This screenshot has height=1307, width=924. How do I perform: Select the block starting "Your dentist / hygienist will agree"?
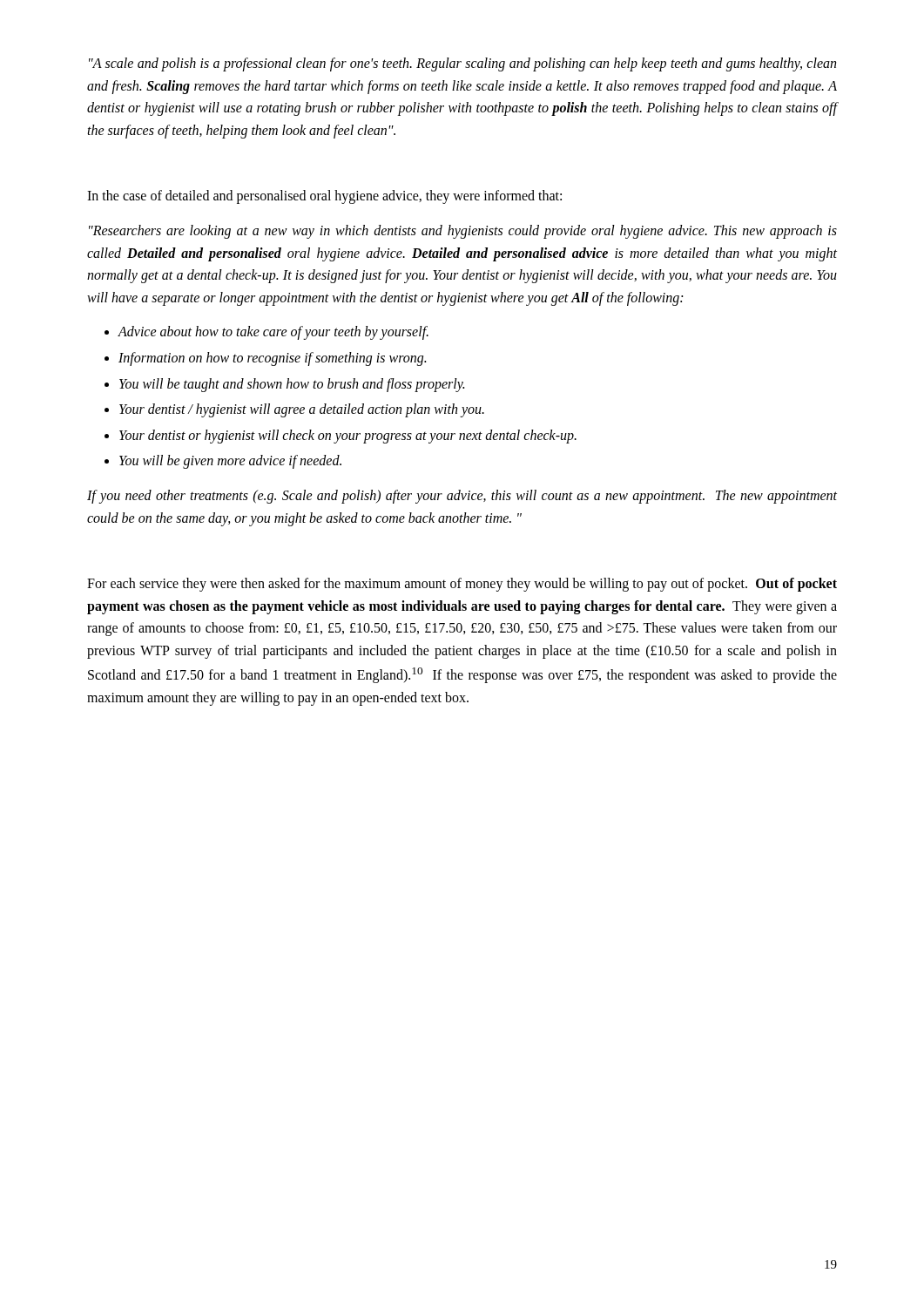[478, 409]
